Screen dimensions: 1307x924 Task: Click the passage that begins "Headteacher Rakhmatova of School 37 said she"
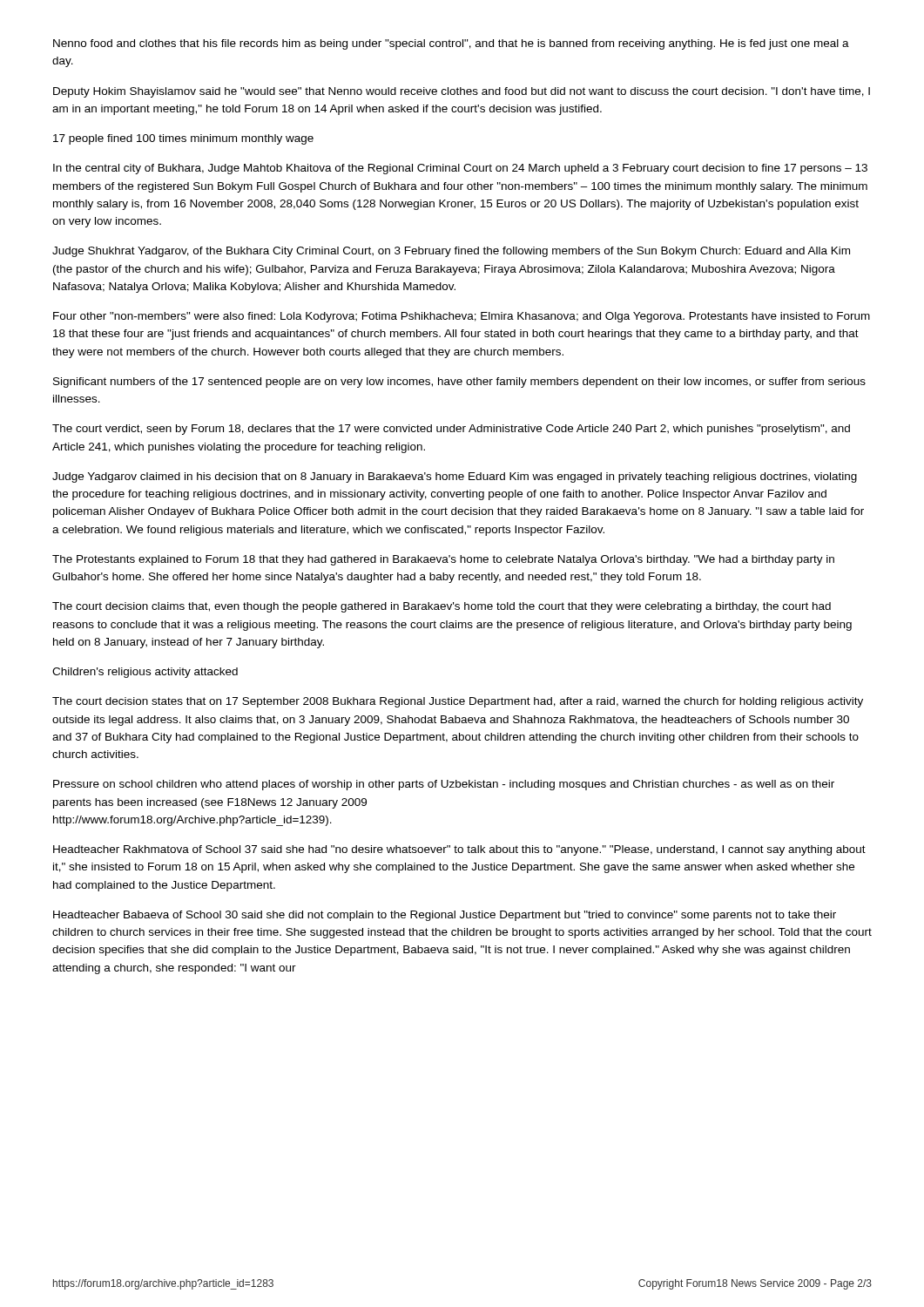point(459,867)
